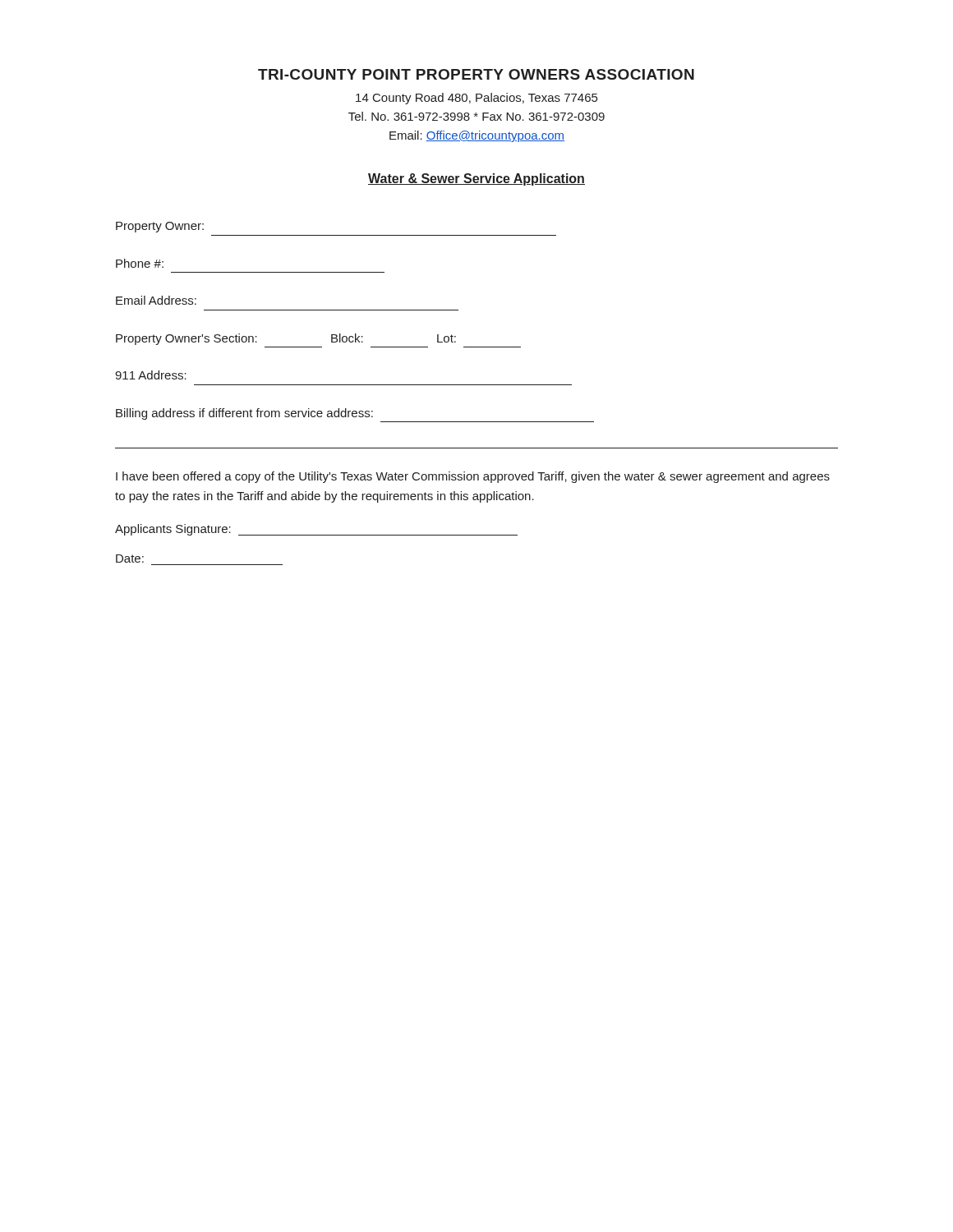The height and width of the screenshot is (1232, 953).
Task: Where is the title that starts "TRI-COUNTY POINT PROPERTY"?
Action: [x=476, y=74]
